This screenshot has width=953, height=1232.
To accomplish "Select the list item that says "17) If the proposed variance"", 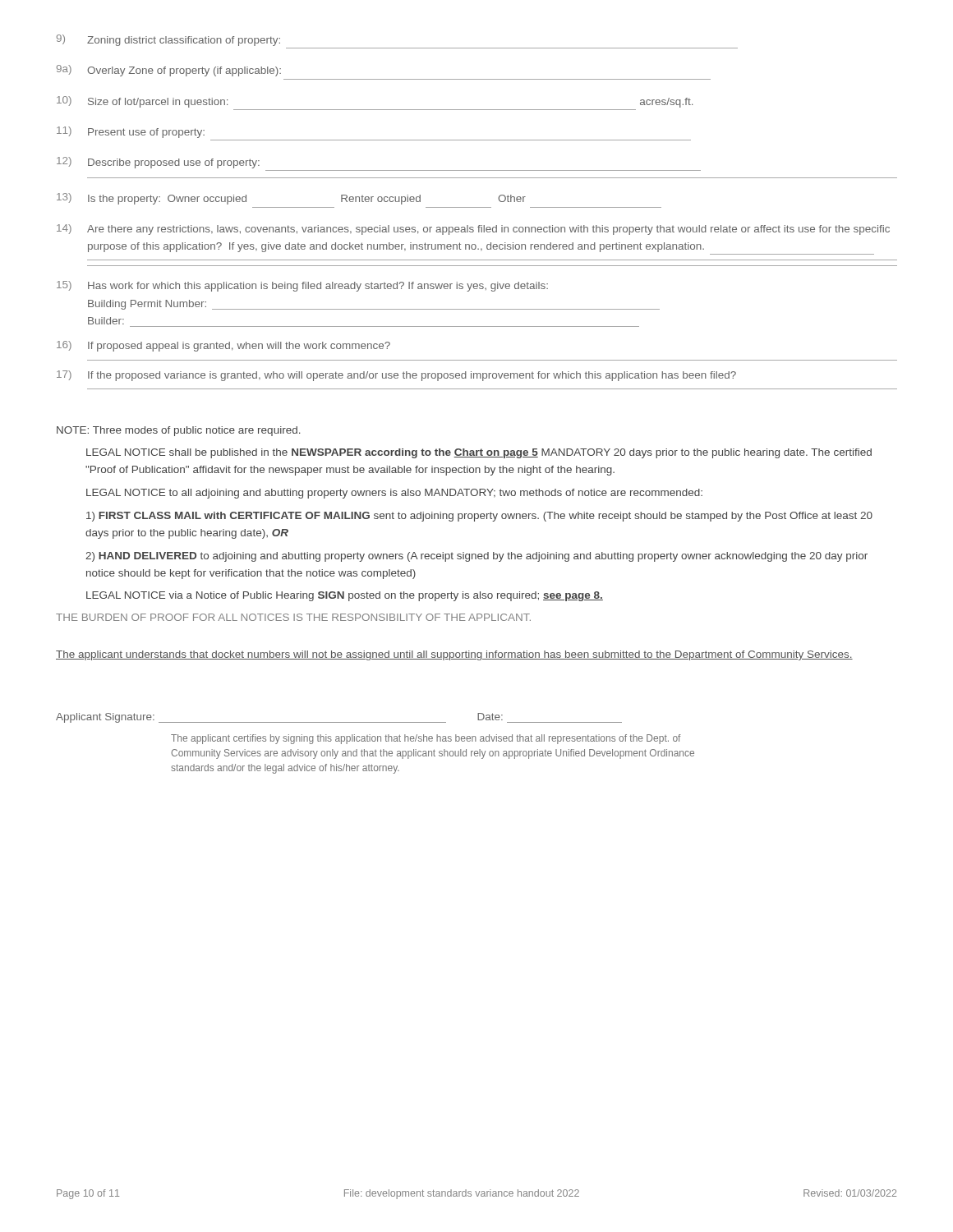I will (x=476, y=375).
